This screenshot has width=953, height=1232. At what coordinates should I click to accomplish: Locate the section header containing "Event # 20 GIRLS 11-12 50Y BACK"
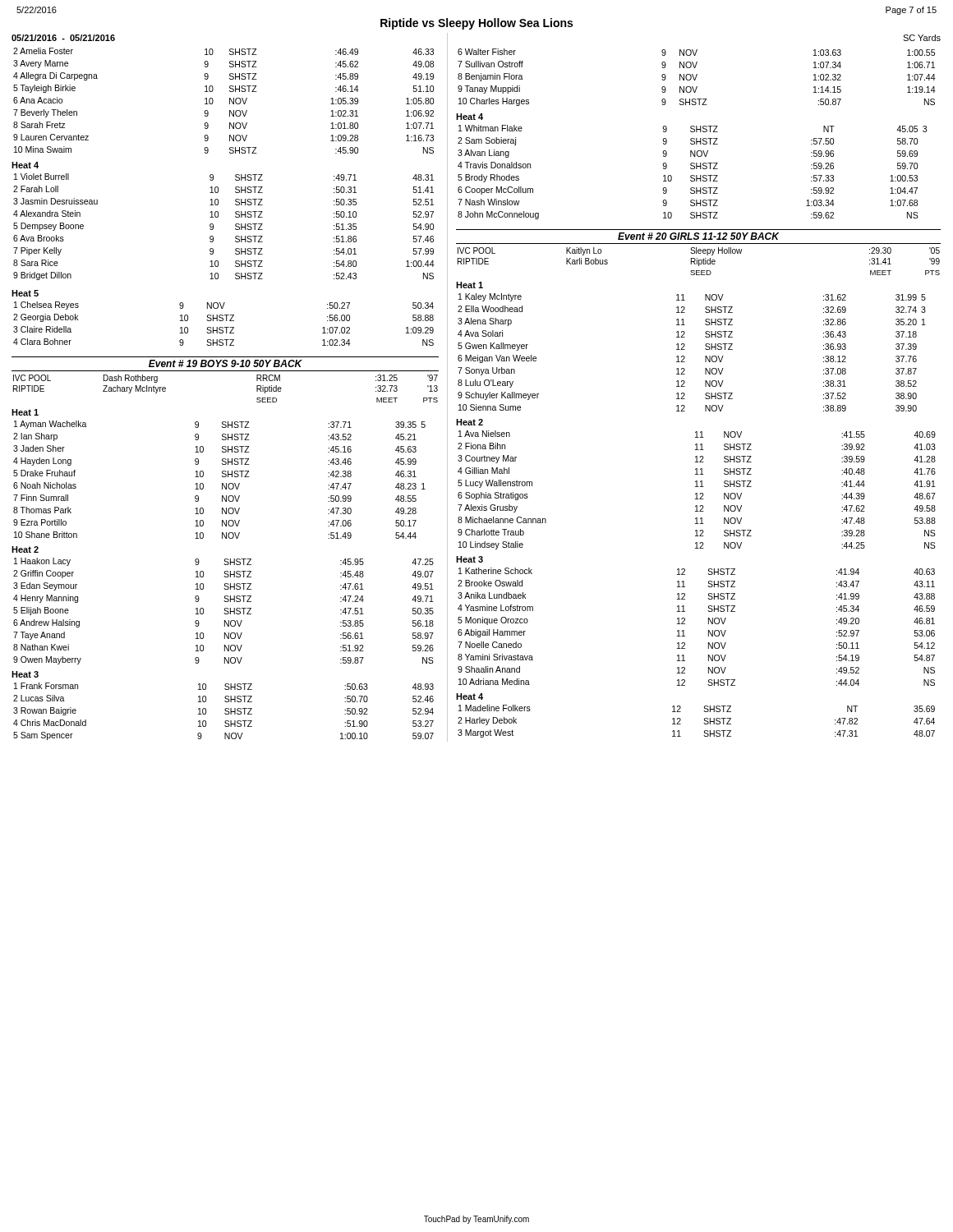click(x=698, y=237)
